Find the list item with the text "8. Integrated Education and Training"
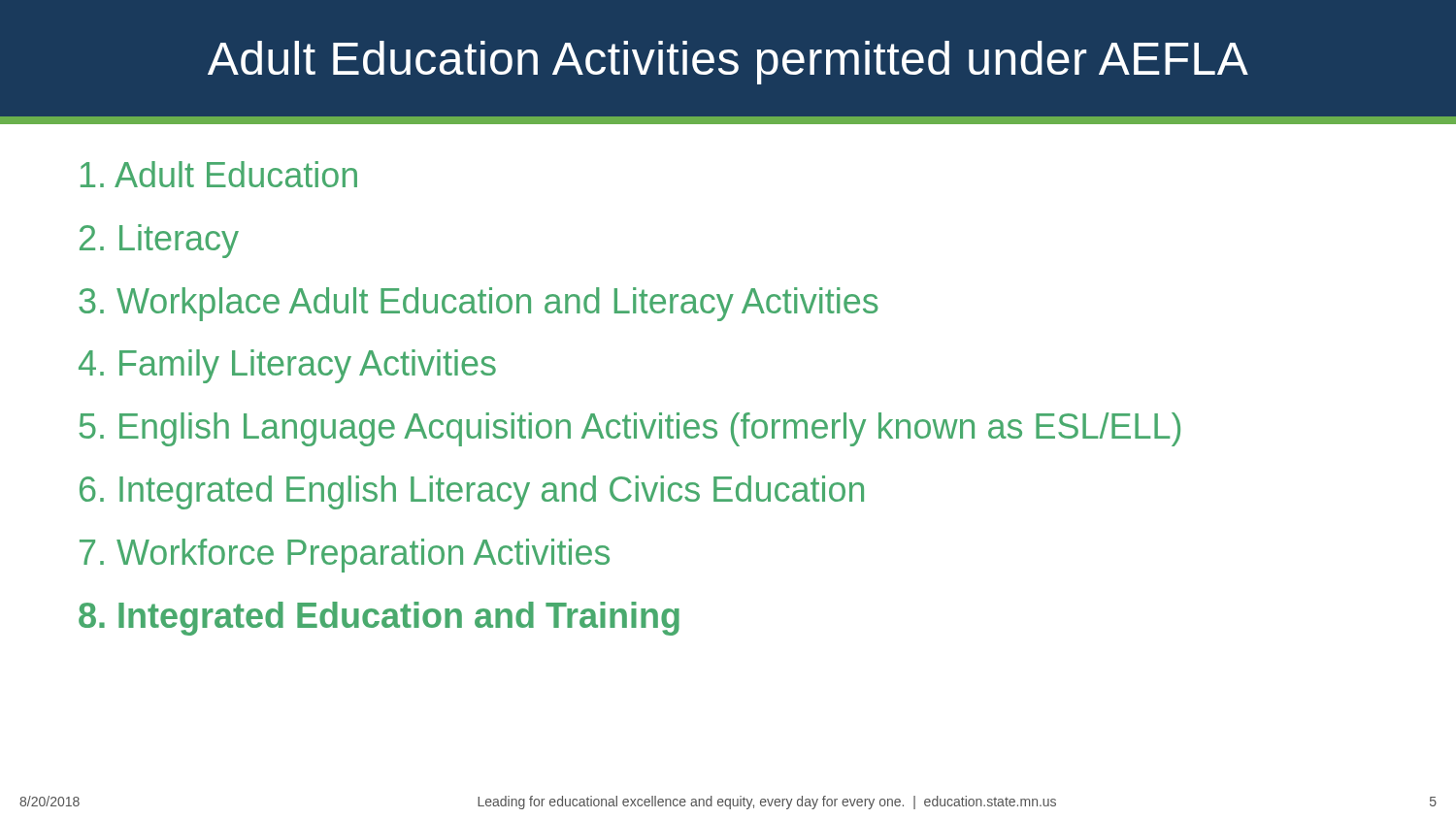 click(x=379, y=619)
